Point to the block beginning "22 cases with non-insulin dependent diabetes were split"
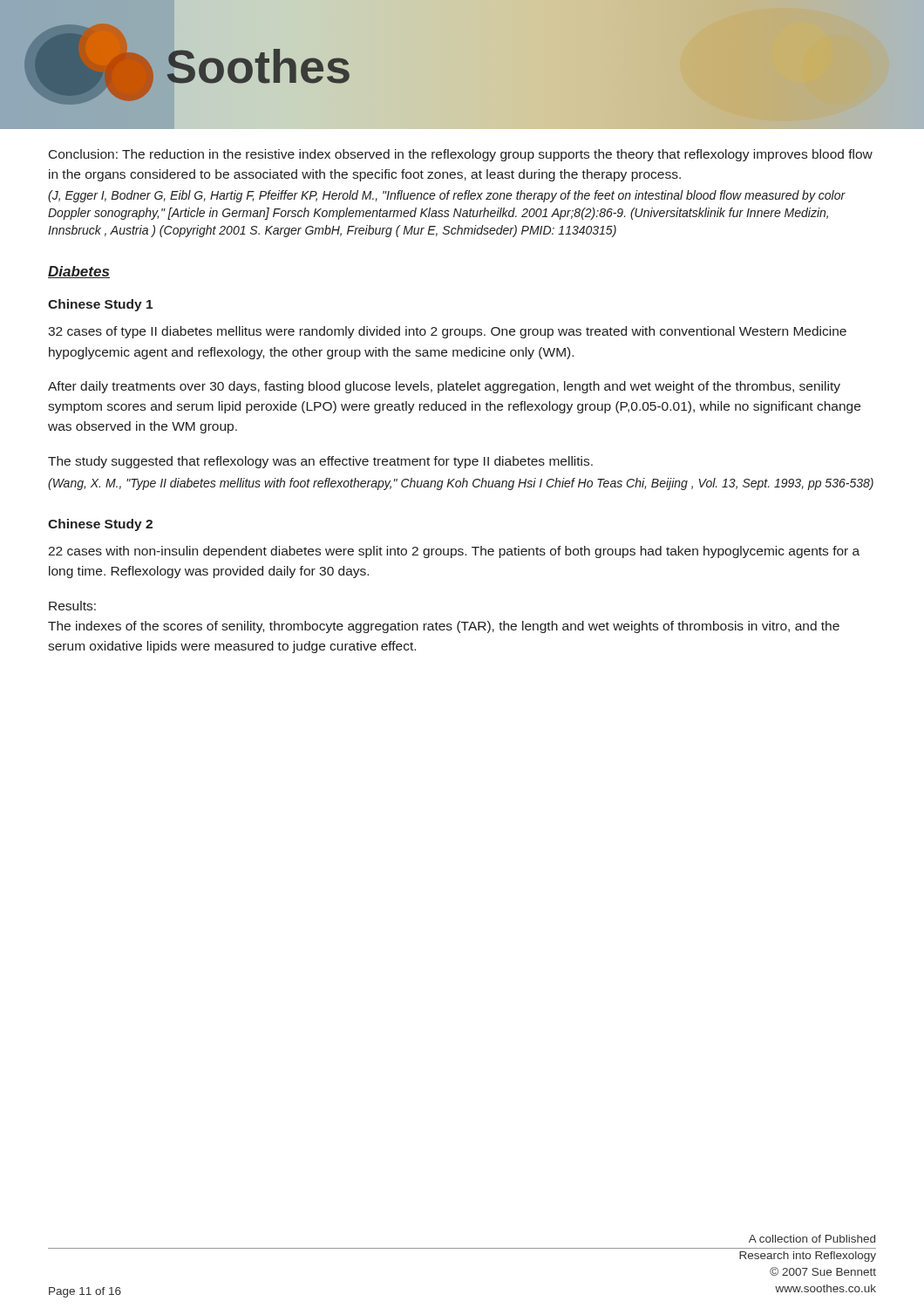The image size is (924, 1308). (462, 561)
